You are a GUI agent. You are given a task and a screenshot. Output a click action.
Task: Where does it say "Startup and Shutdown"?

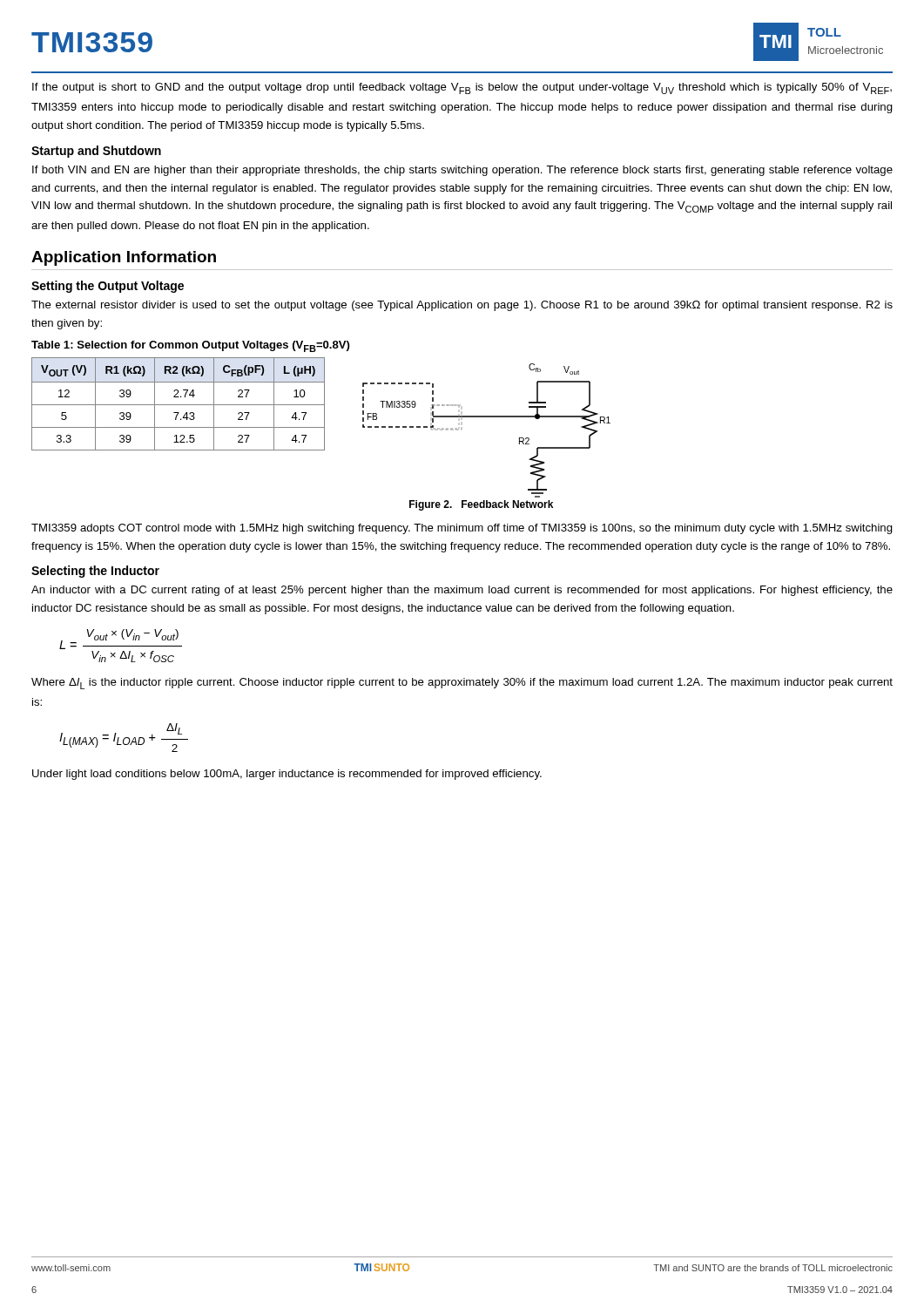pos(96,151)
